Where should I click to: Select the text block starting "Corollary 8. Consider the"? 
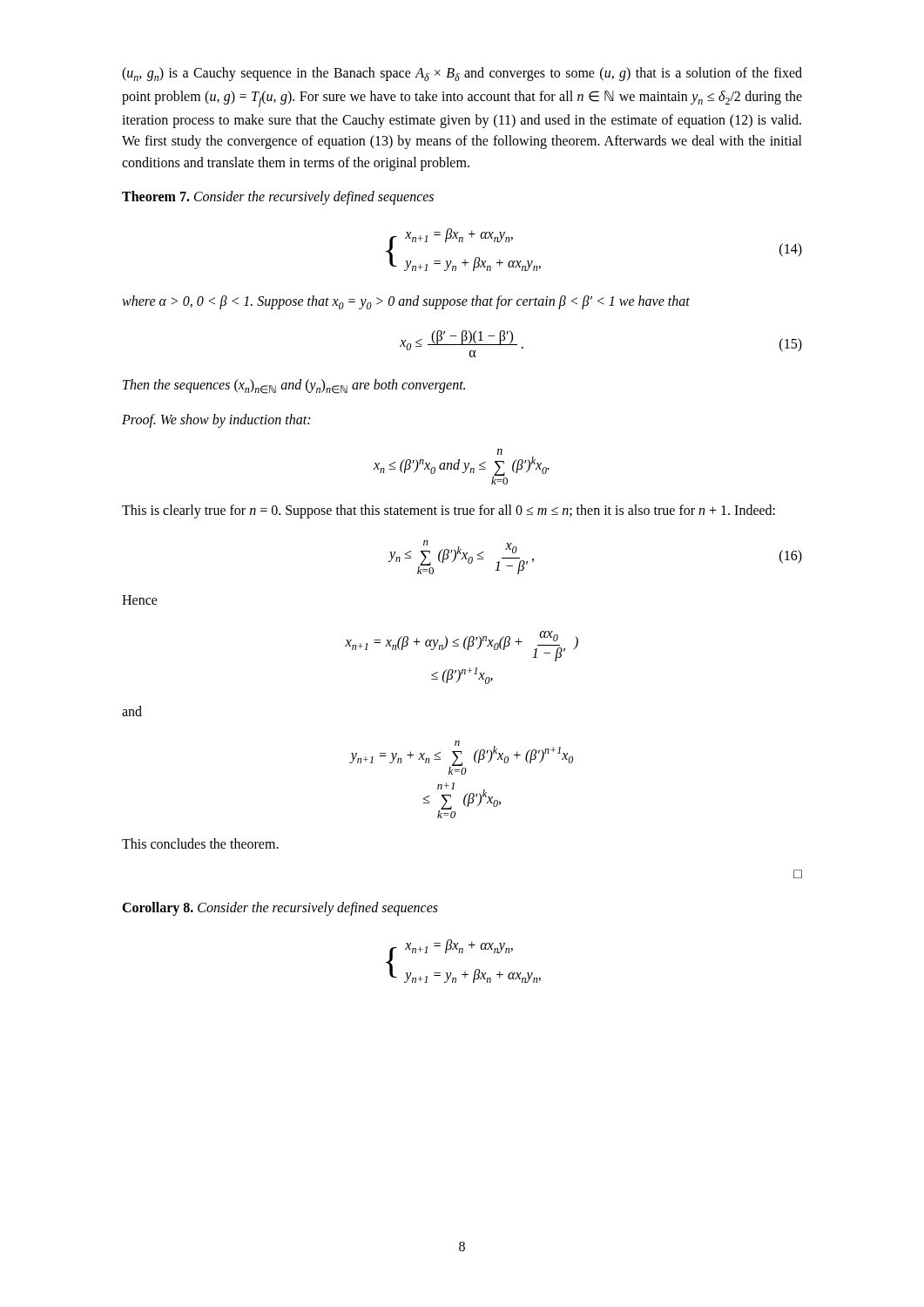(280, 908)
